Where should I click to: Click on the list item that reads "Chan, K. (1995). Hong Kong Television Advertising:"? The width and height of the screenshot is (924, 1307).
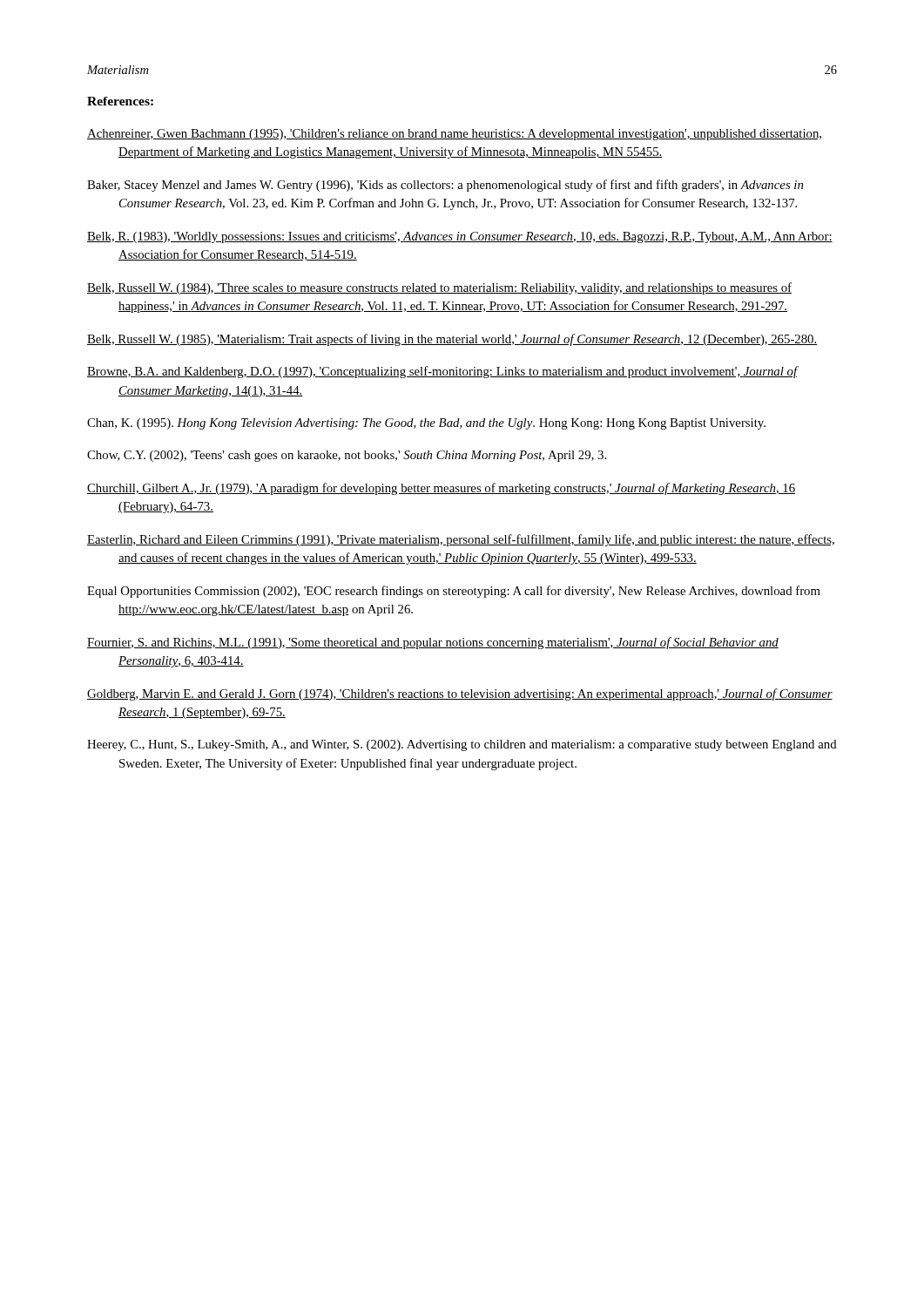coord(427,423)
